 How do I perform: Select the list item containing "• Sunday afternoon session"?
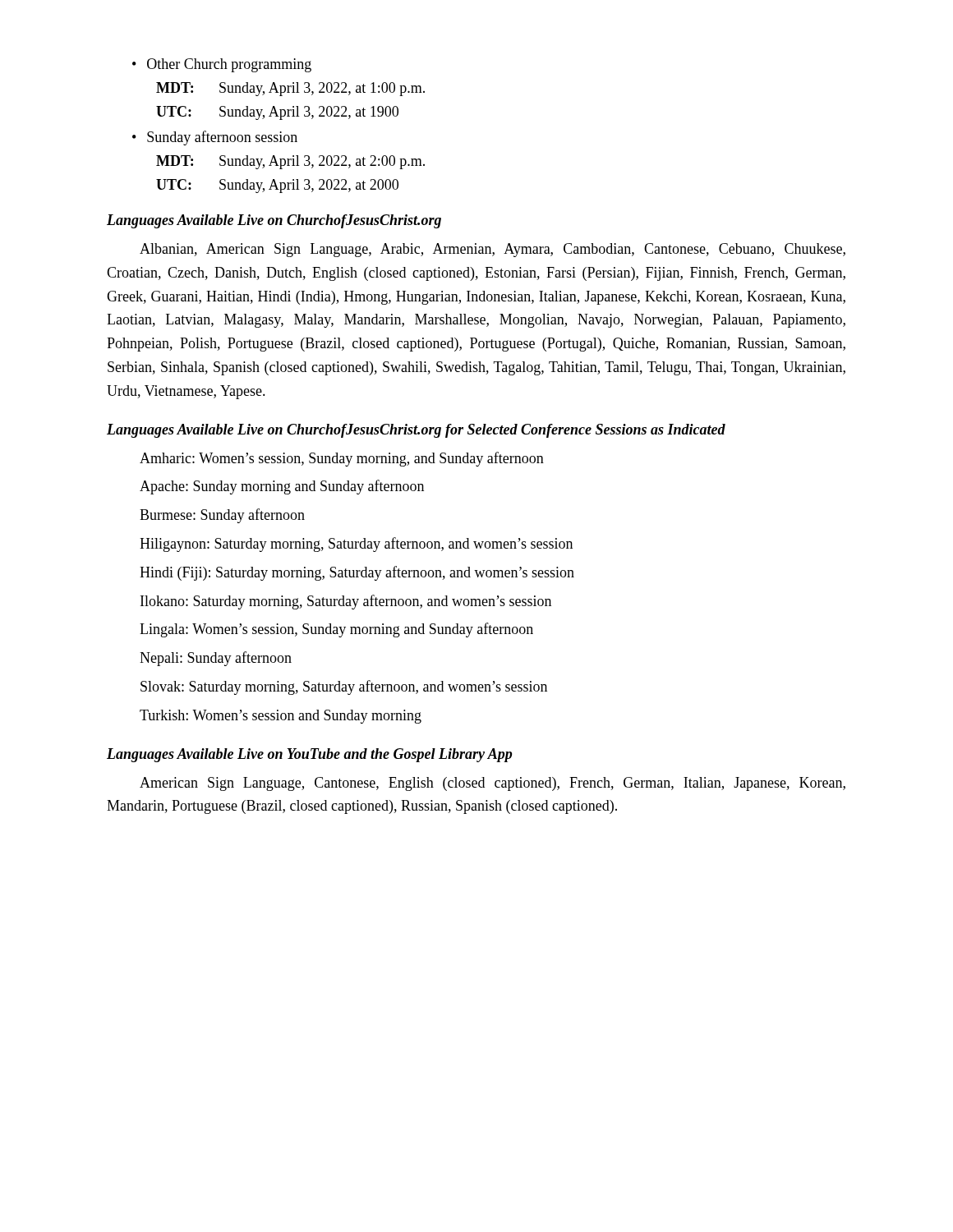tap(215, 138)
